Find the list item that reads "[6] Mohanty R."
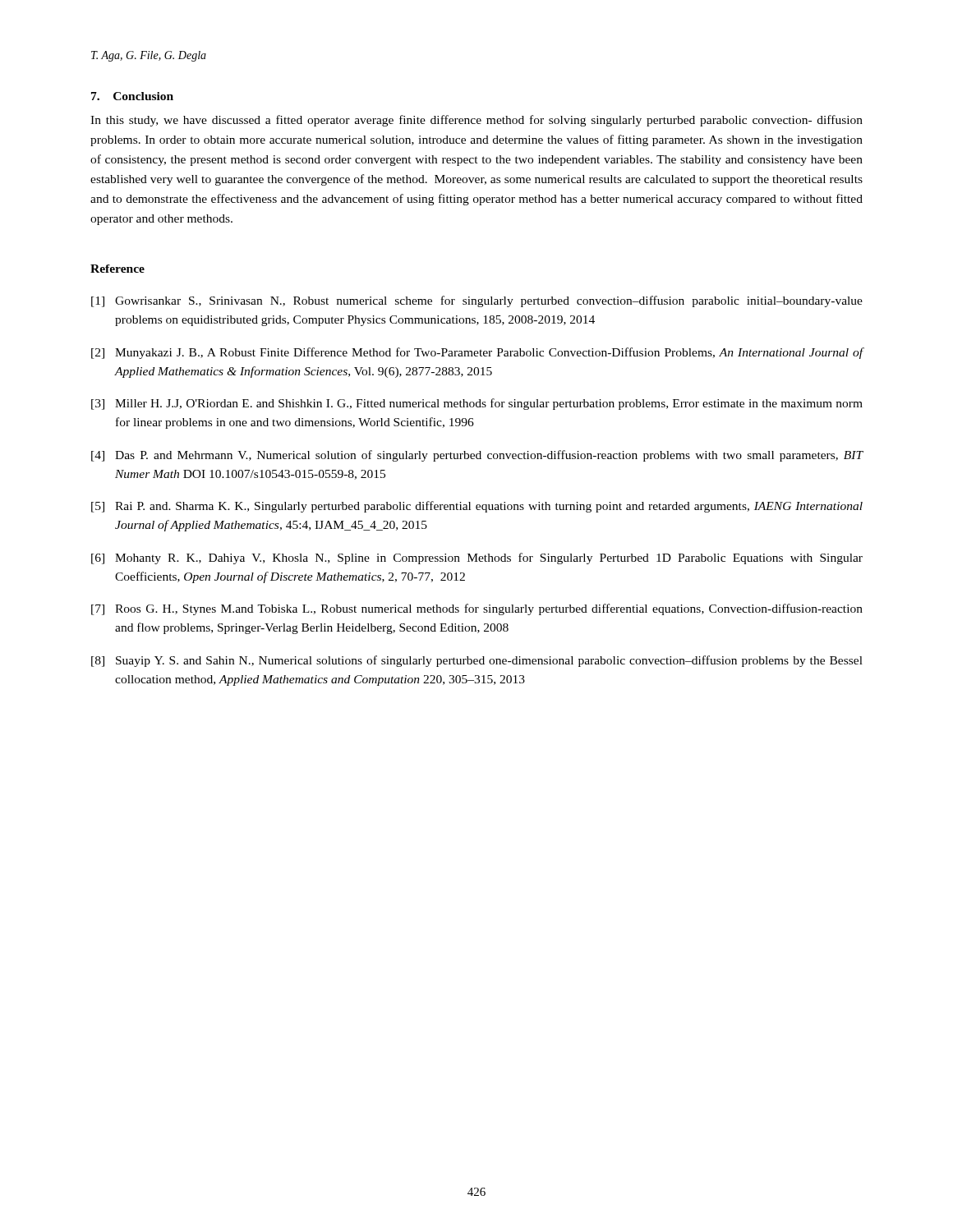The image size is (953, 1232). (x=476, y=567)
